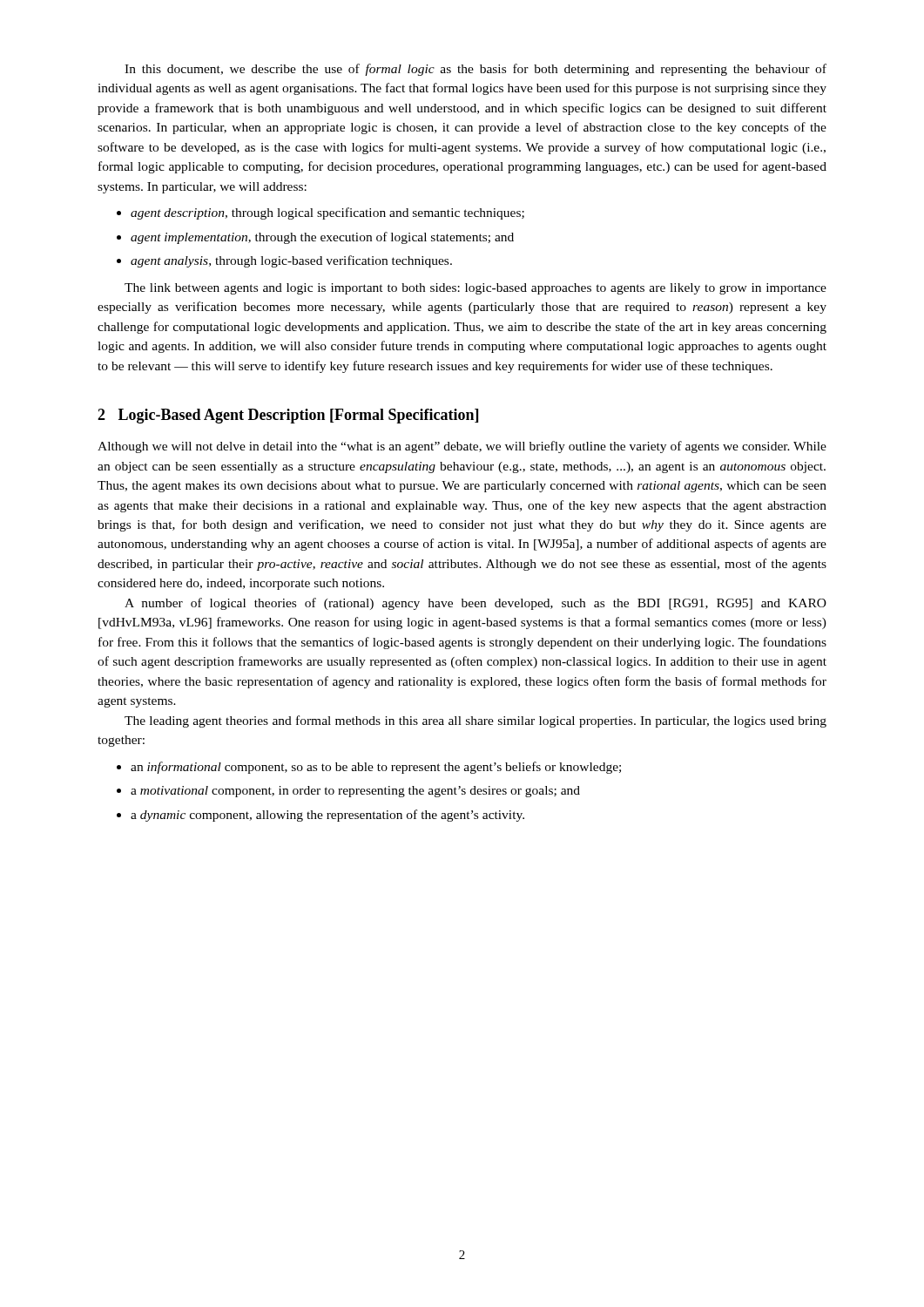The width and height of the screenshot is (924, 1307).
Task: Click on the list item with the text "agent implementation, through the execution"
Action: [x=322, y=236]
